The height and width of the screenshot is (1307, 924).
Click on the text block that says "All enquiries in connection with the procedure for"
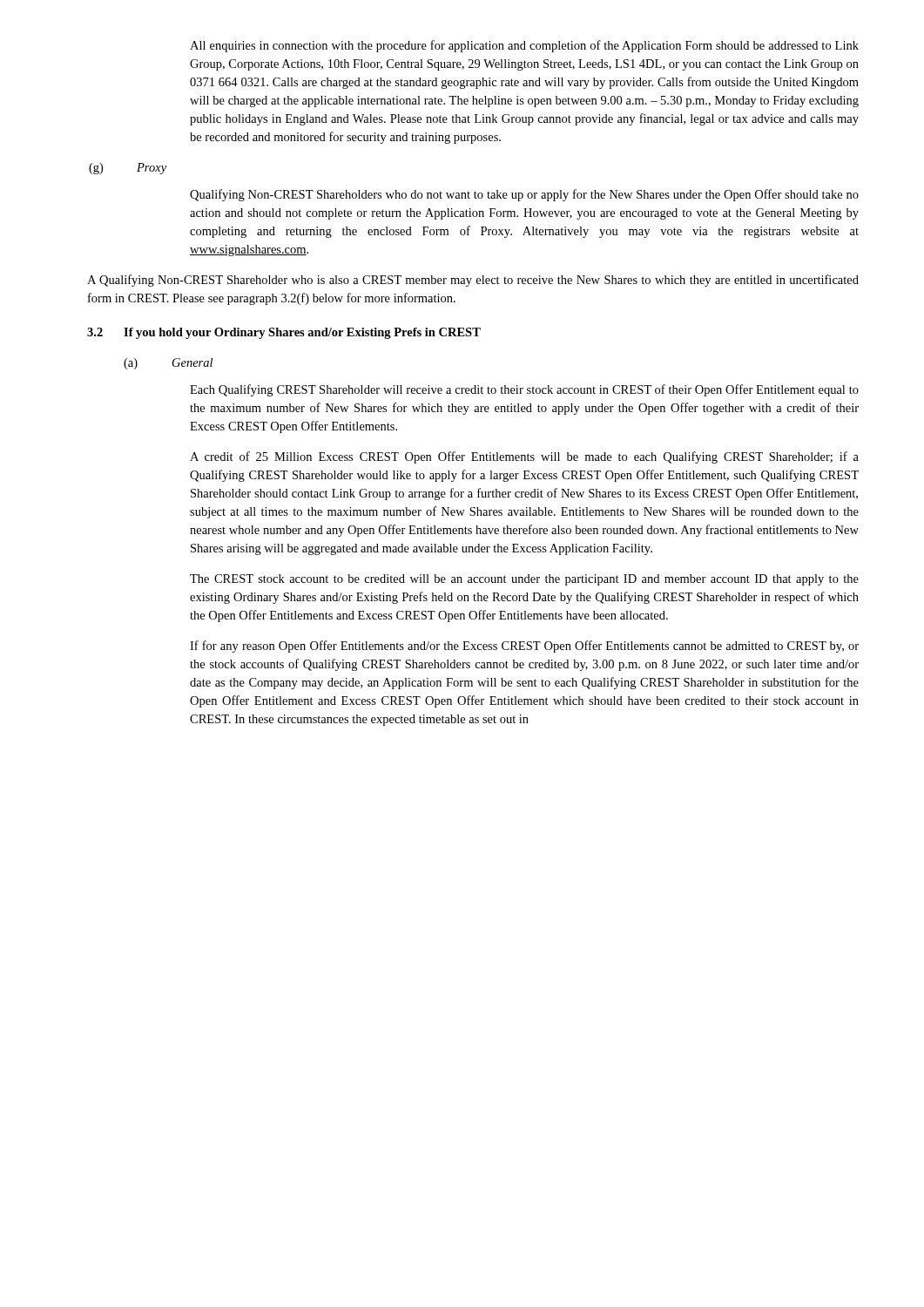tap(524, 92)
